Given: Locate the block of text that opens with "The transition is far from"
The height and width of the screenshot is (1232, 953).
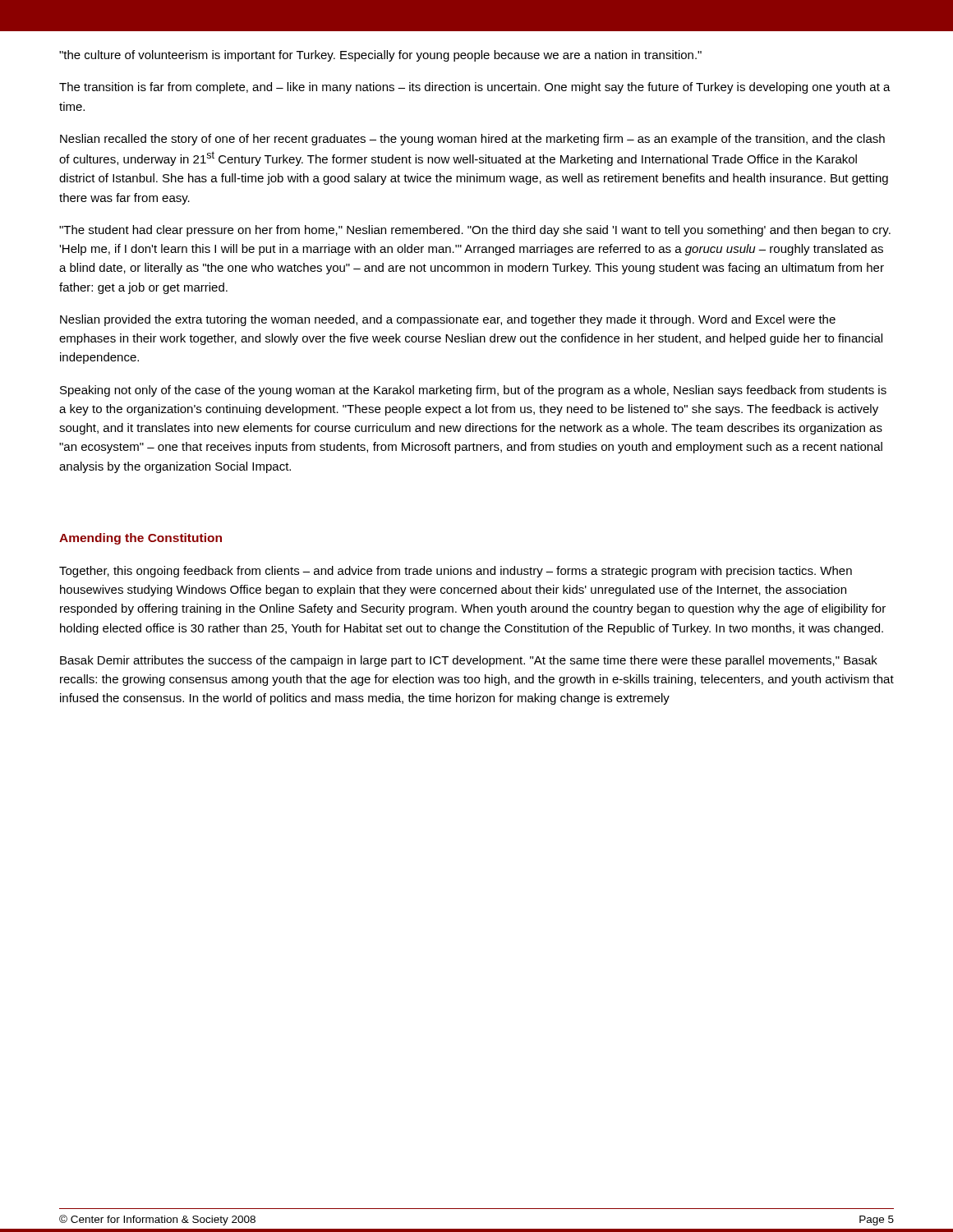Looking at the screenshot, I should point(476,96).
